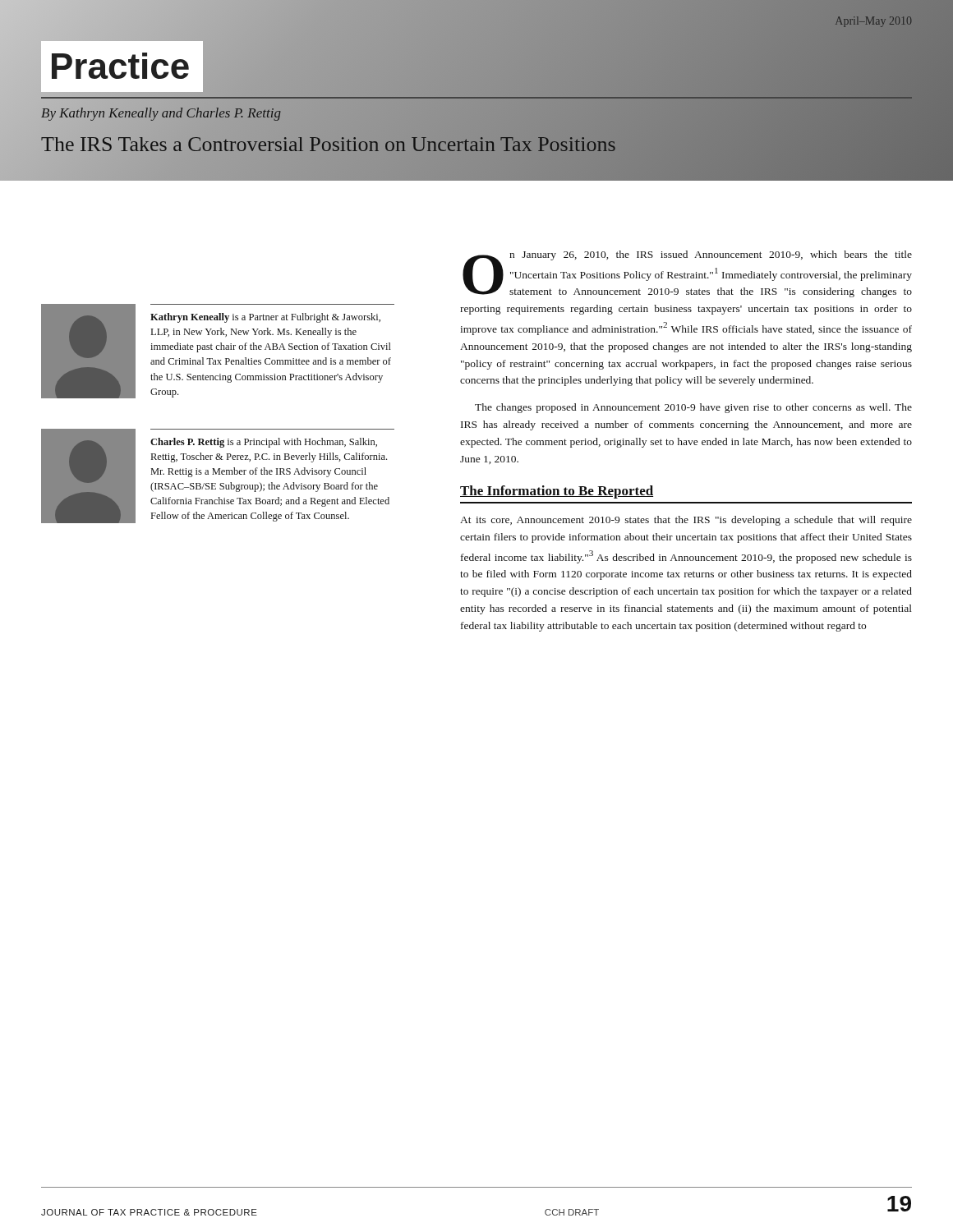Locate the passage starting "Charles P. Rettig is"
The image size is (953, 1232).
tap(270, 479)
